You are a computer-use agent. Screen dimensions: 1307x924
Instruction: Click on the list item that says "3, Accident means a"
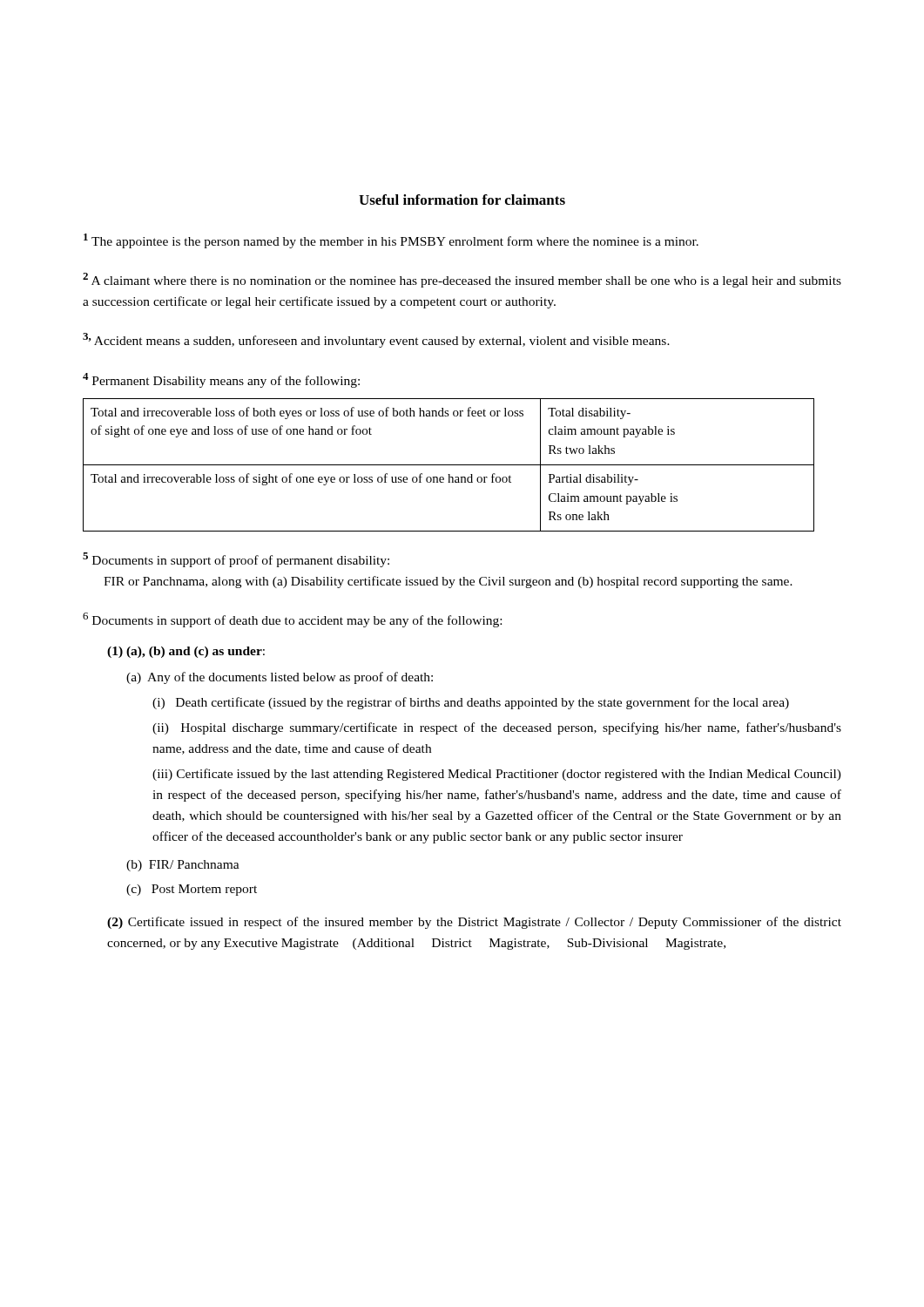[x=376, y=339]
